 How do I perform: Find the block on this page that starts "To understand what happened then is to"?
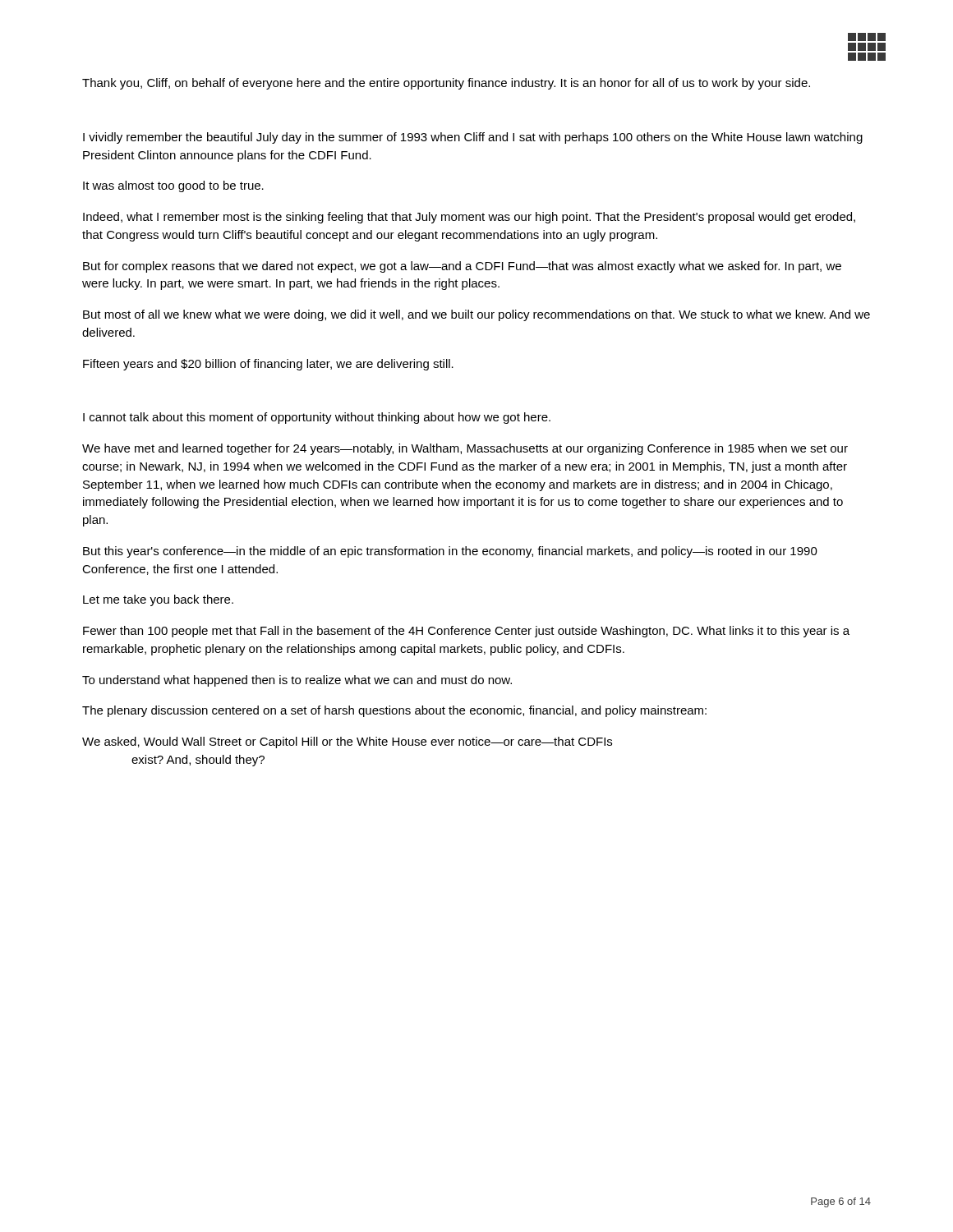(x=298, y=679)
